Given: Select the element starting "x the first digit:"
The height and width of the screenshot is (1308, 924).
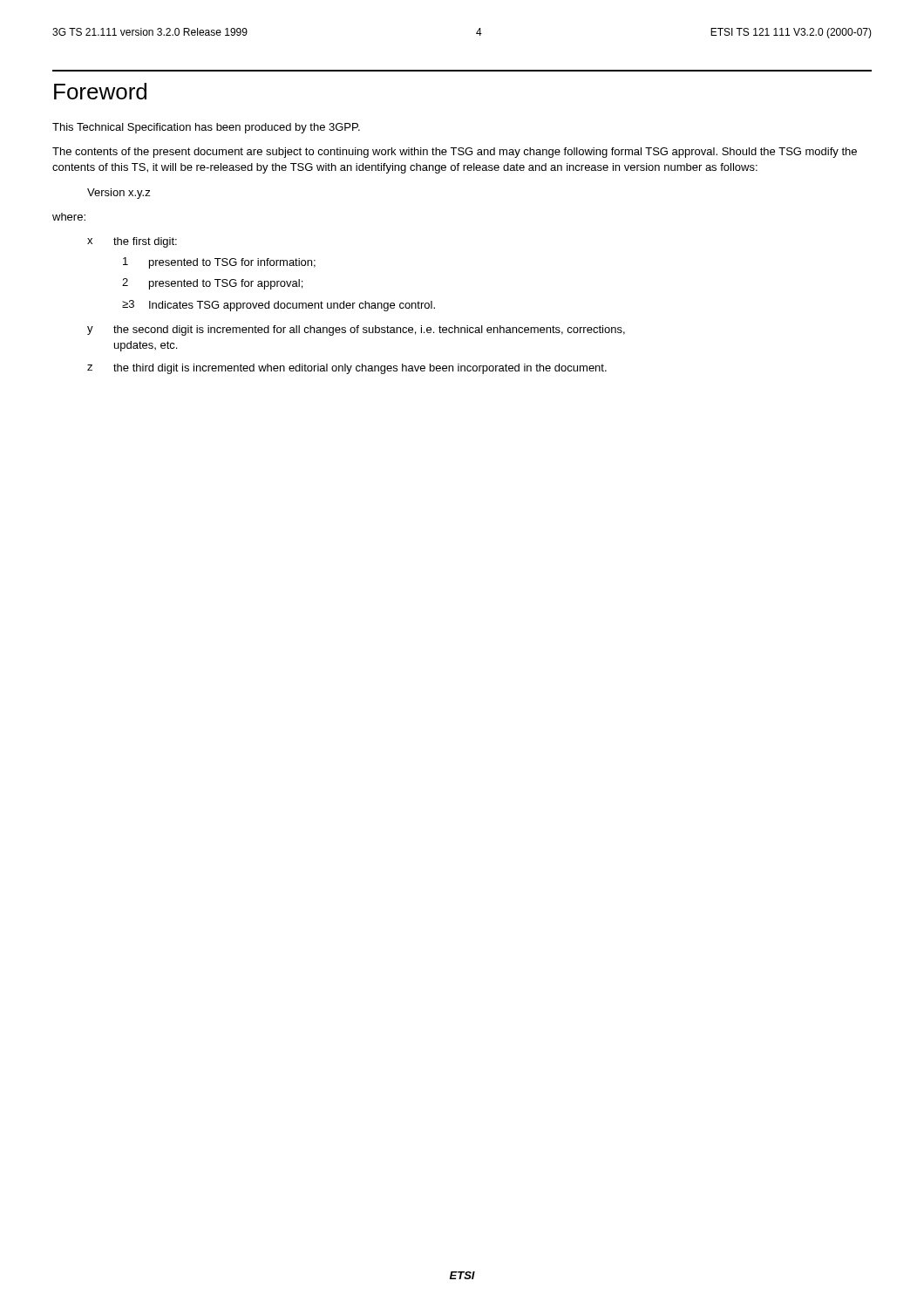Looking at the screenshot, I should (x=132, y=242).
